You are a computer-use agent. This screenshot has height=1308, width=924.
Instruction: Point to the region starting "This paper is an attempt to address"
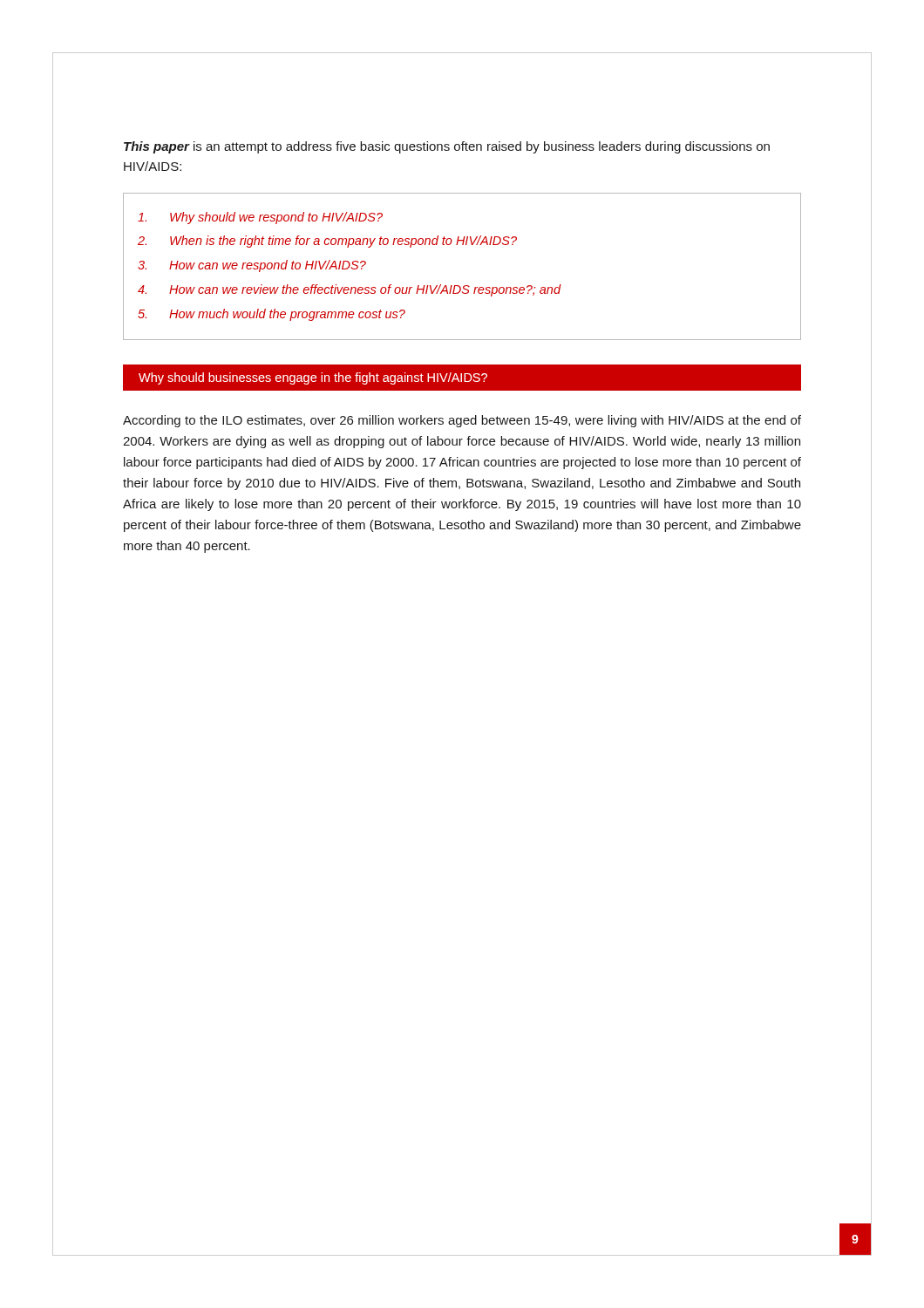(x=462, y=156)
